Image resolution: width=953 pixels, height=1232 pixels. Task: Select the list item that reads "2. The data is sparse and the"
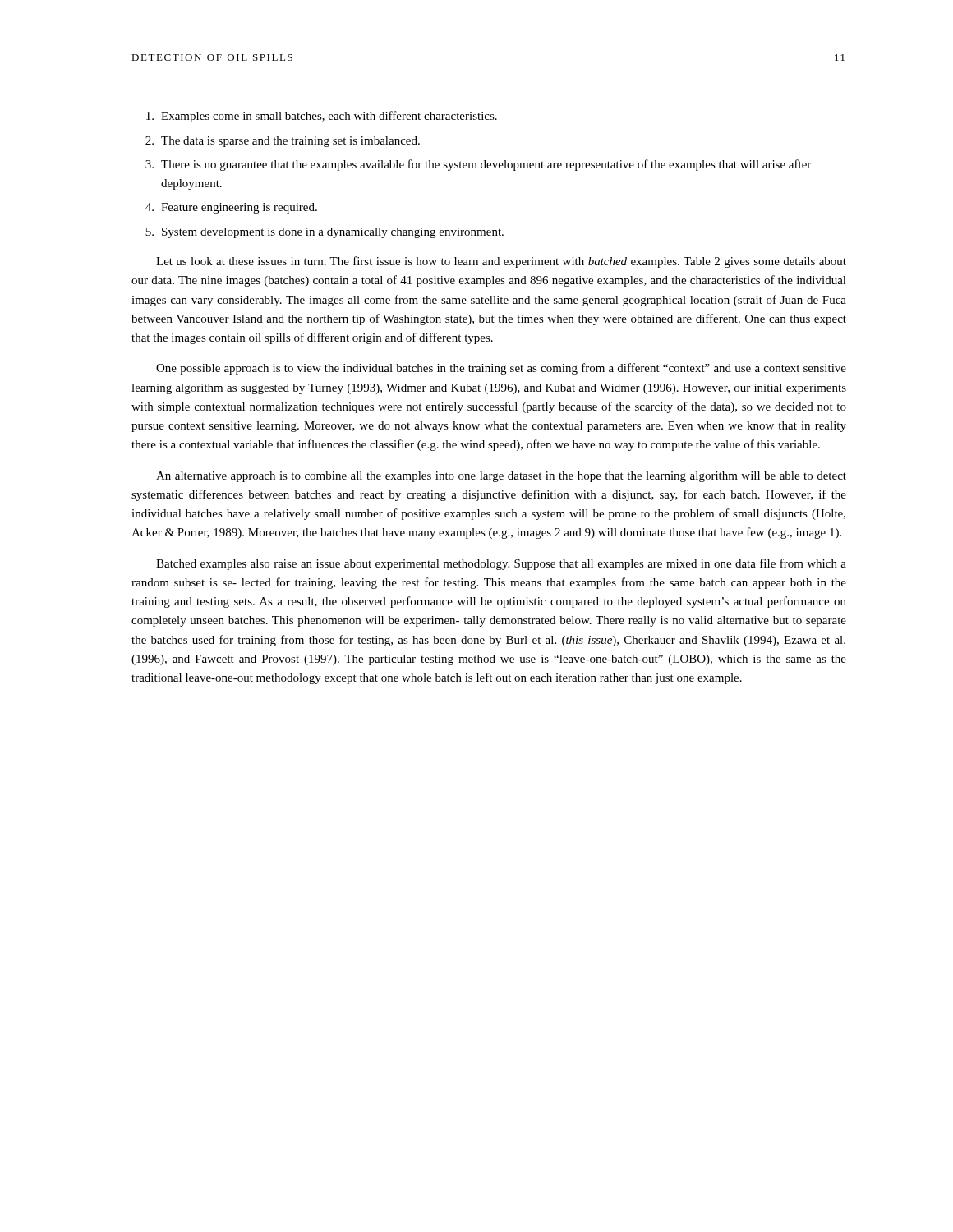283,142
